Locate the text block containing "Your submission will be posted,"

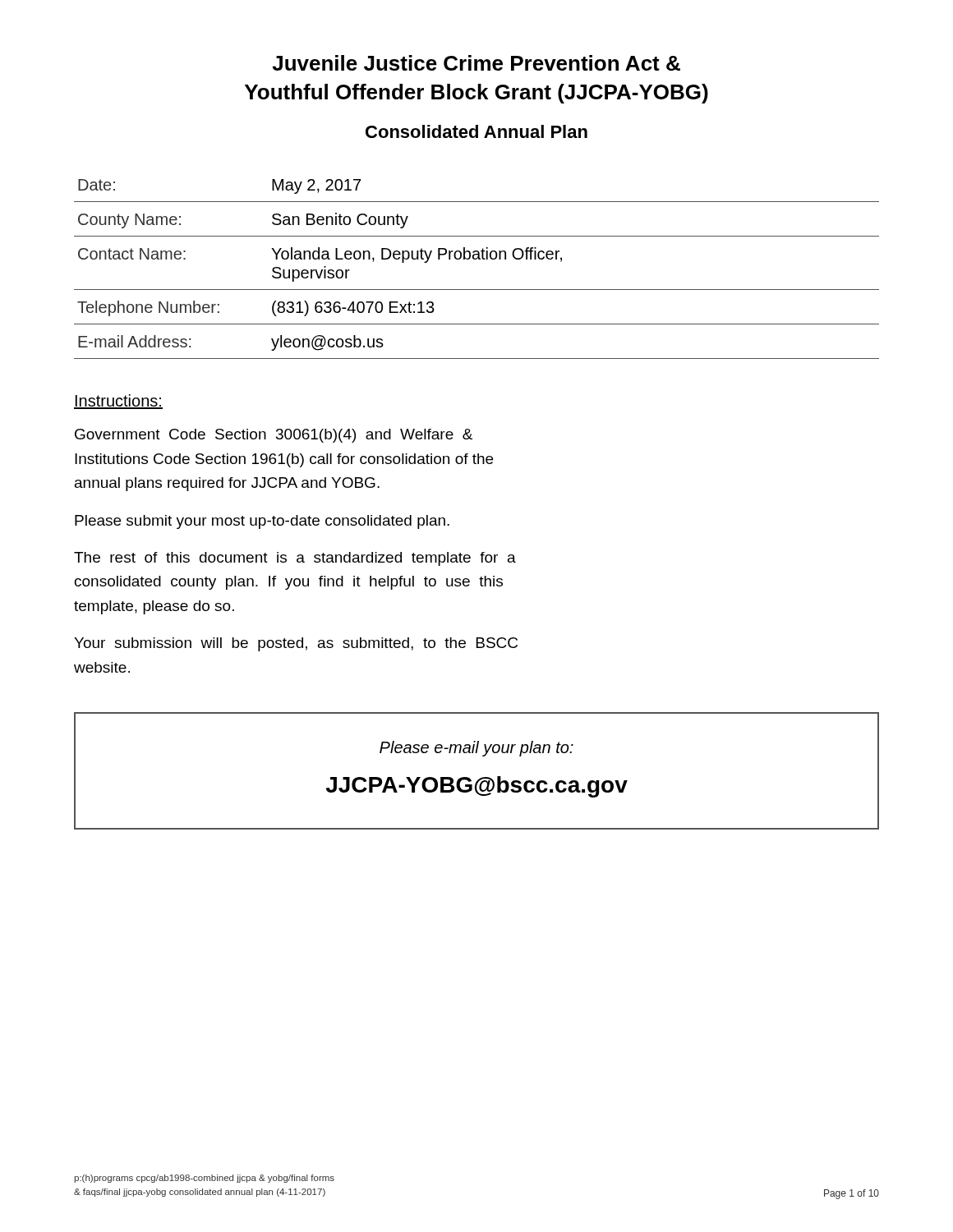(x=296, y=655)
